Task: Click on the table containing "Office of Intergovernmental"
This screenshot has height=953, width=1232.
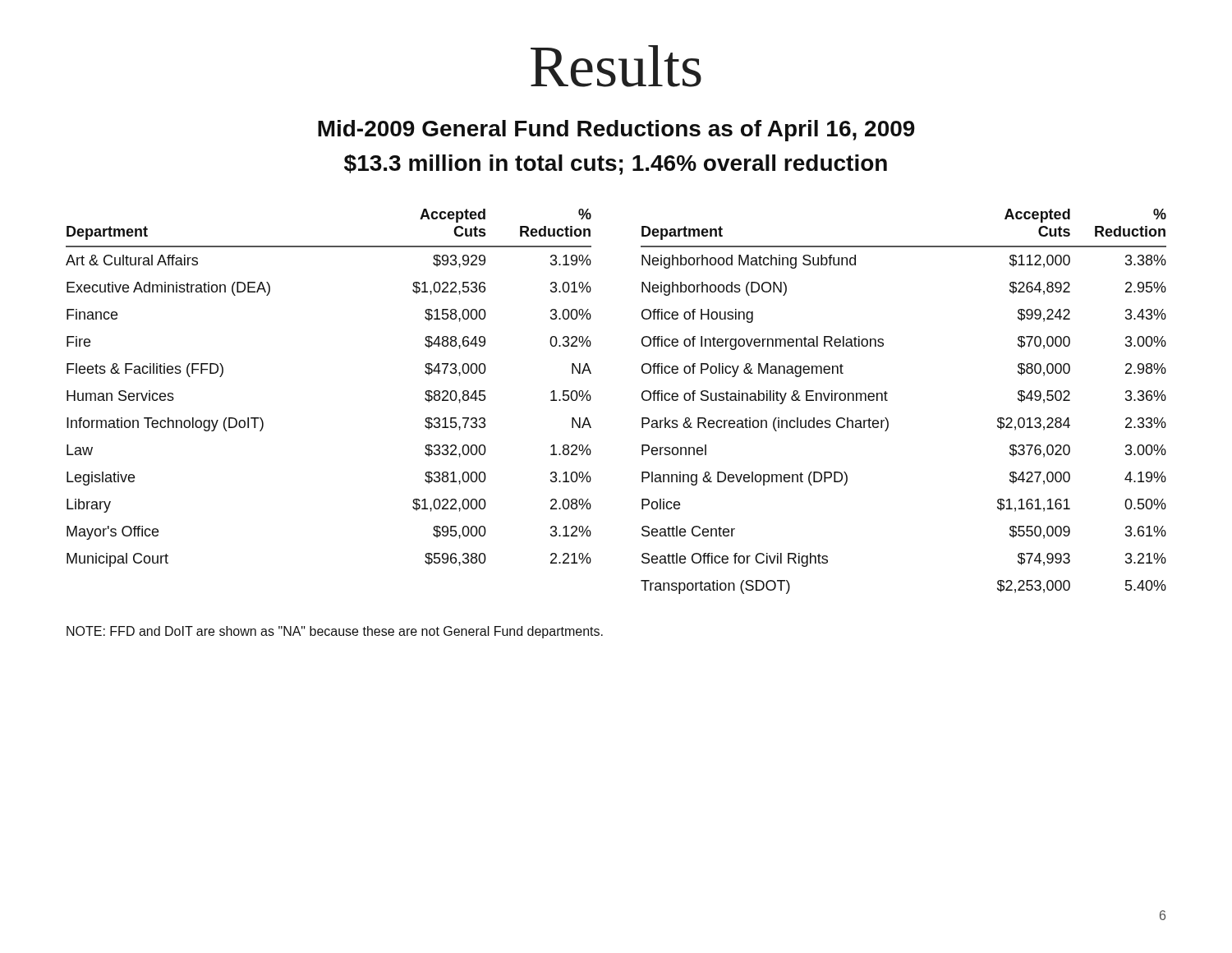Action: 903,400
